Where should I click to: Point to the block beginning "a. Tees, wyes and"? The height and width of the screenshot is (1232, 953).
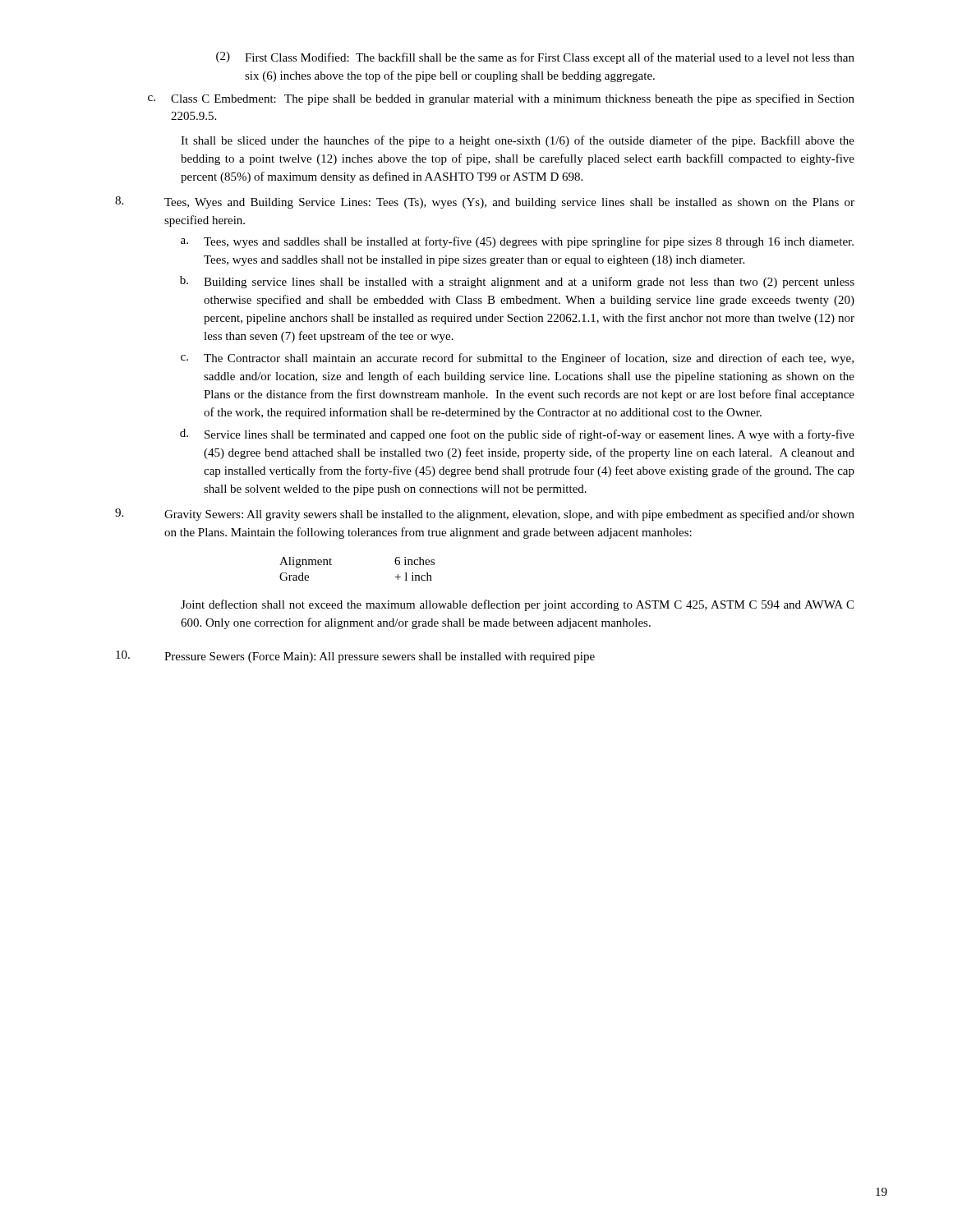(501, 251)
